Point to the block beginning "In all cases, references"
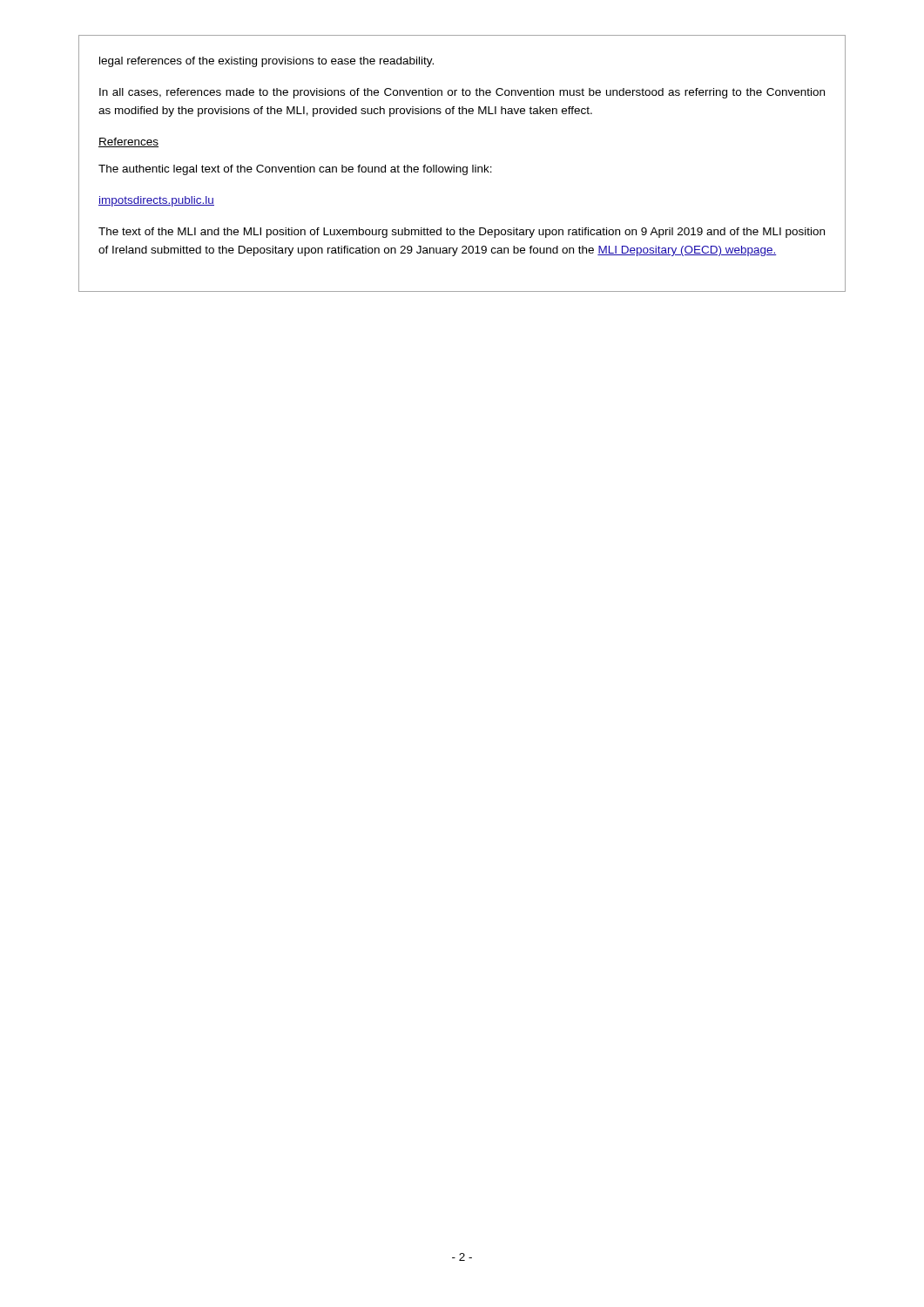 (462, 101)
